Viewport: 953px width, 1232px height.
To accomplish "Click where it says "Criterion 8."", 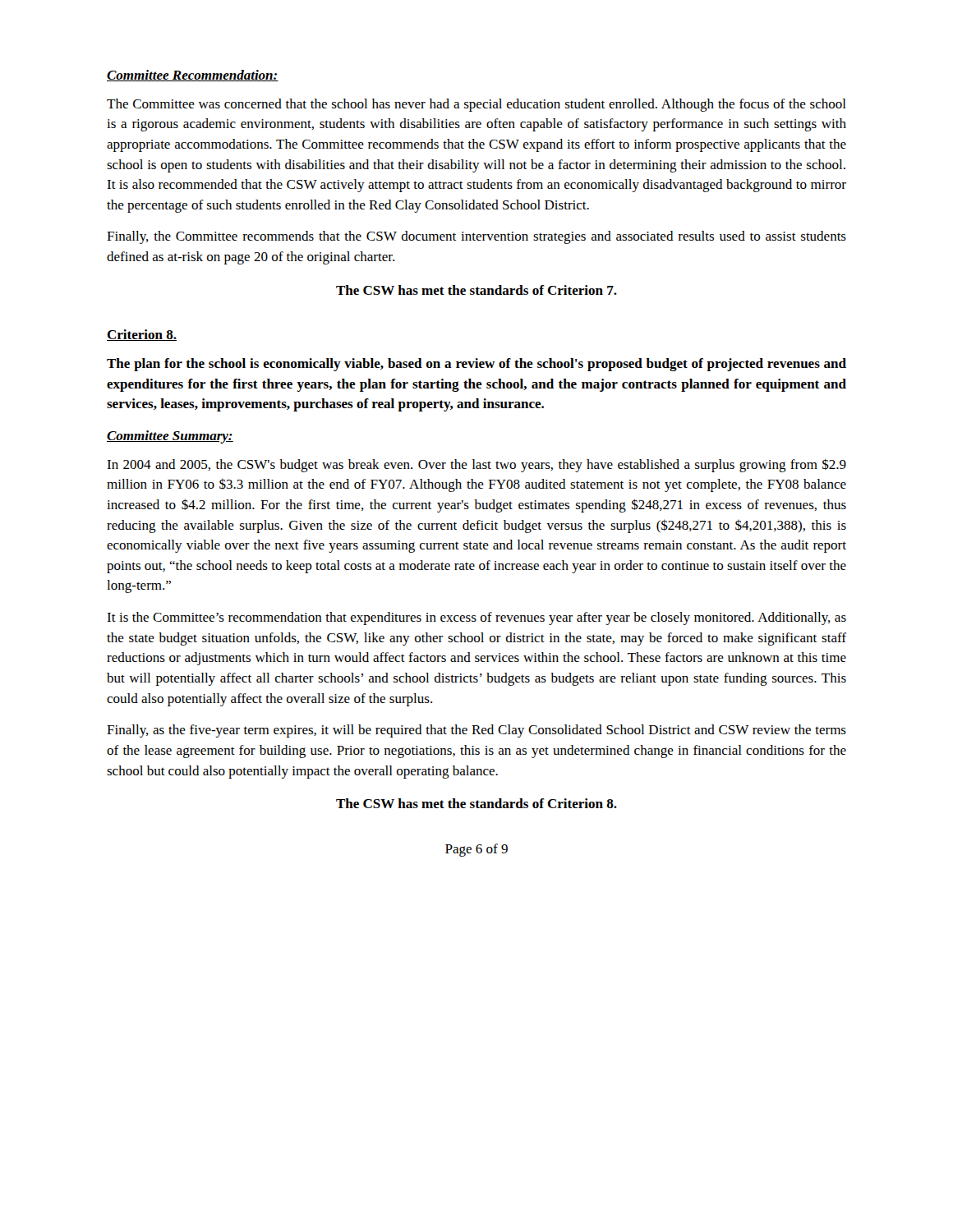I will pos(142,336).
